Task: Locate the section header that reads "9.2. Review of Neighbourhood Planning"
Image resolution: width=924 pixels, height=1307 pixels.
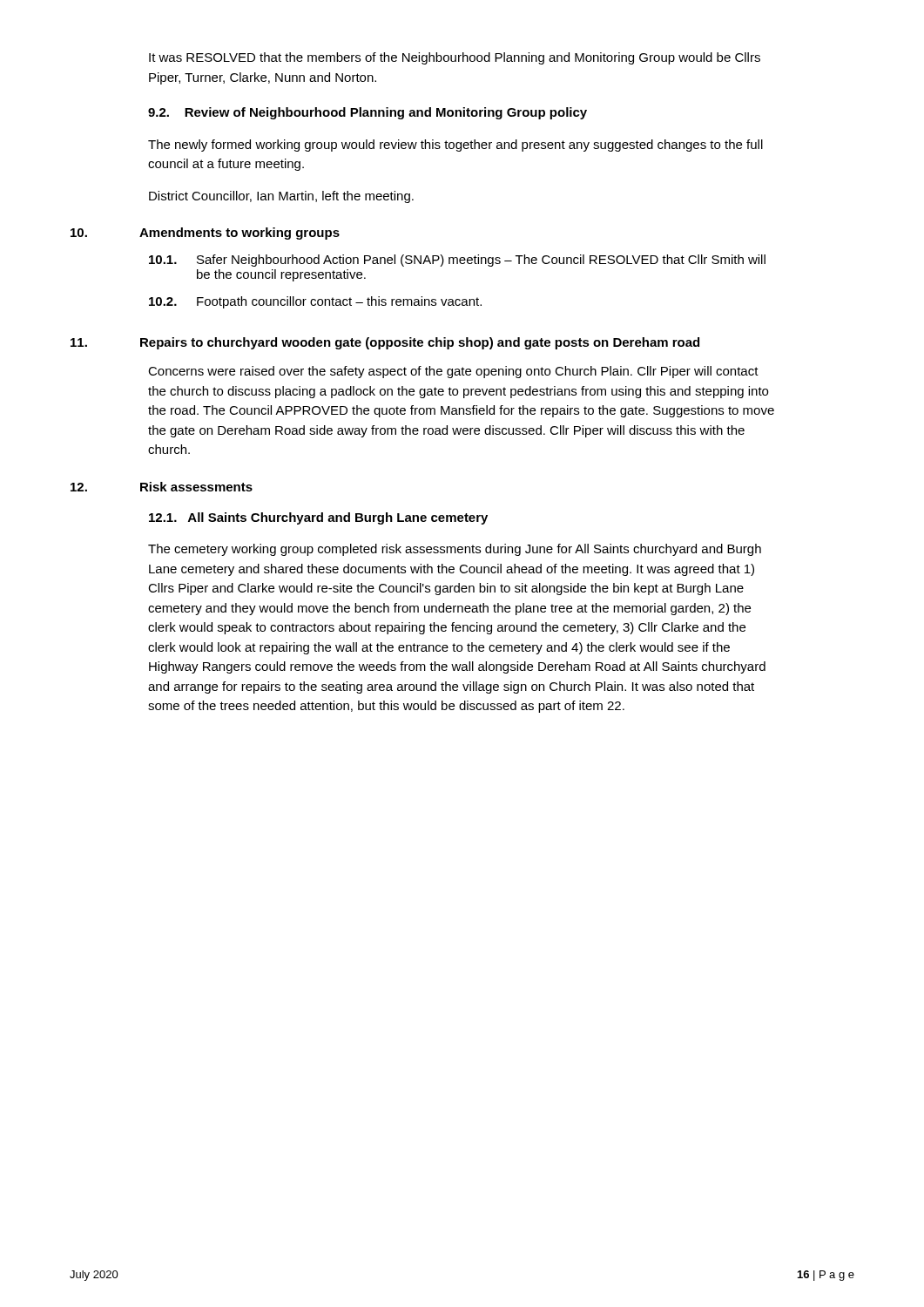Action: 462,113
